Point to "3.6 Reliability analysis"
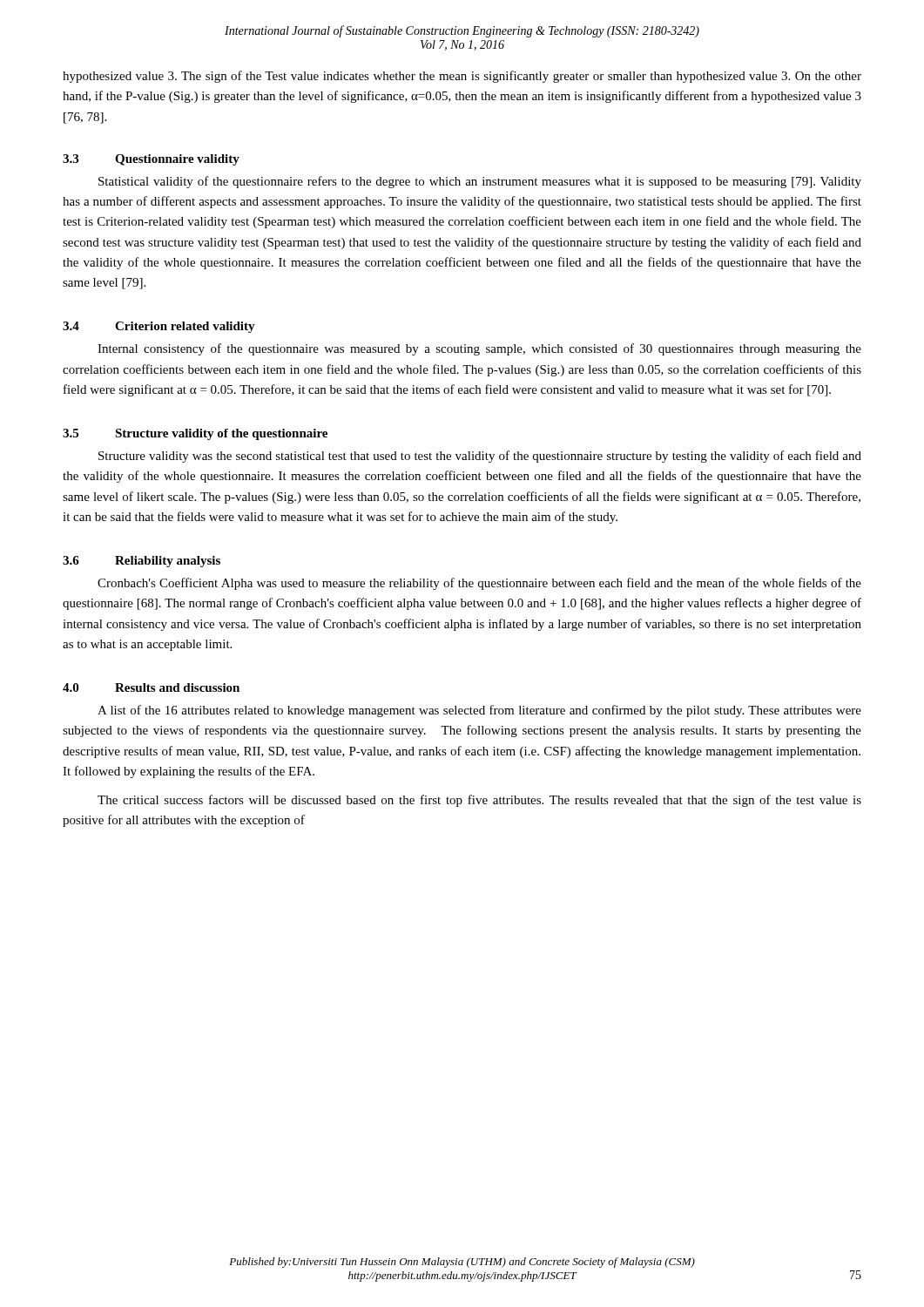 (142, 561)
